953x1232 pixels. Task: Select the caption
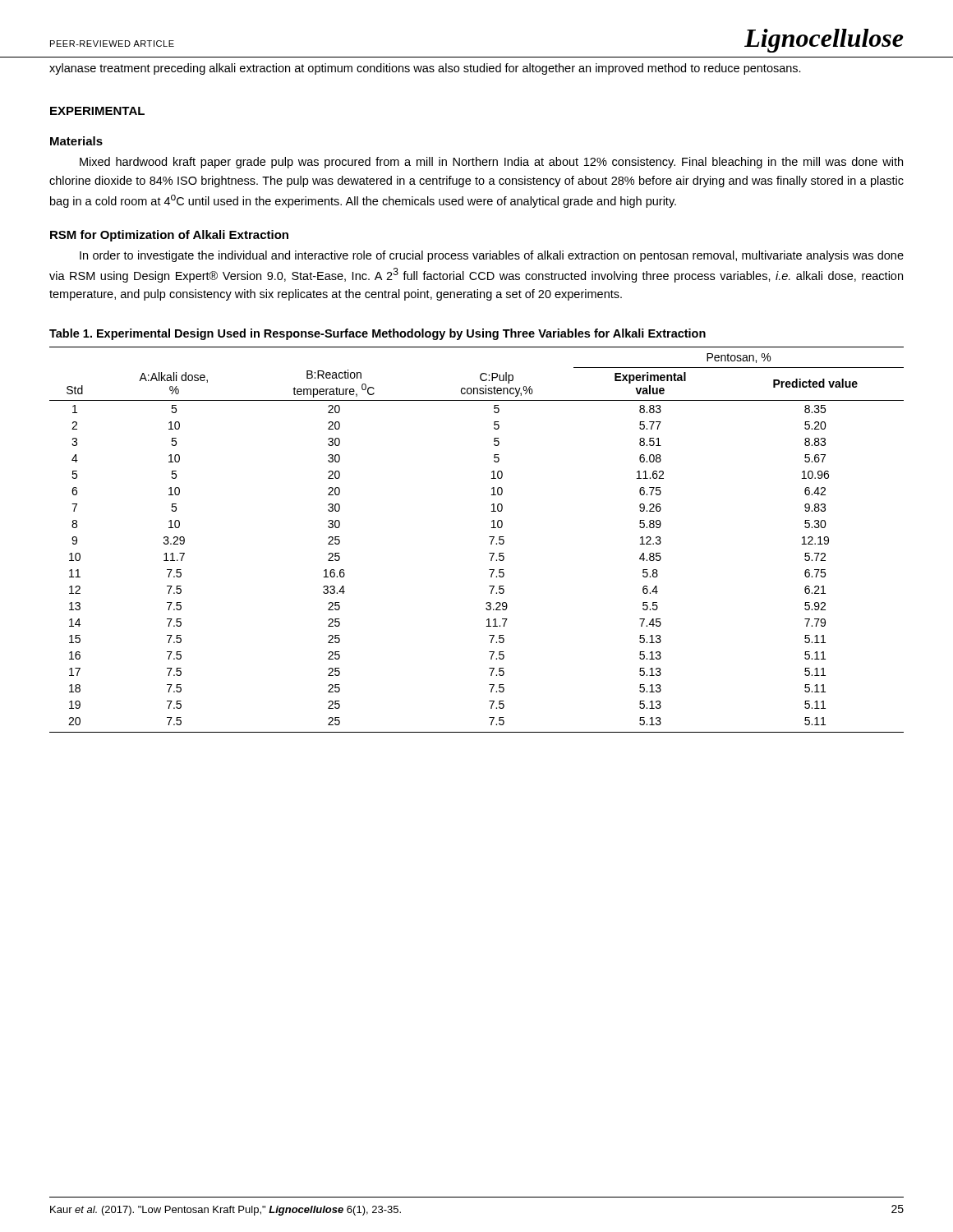[378, 333]
